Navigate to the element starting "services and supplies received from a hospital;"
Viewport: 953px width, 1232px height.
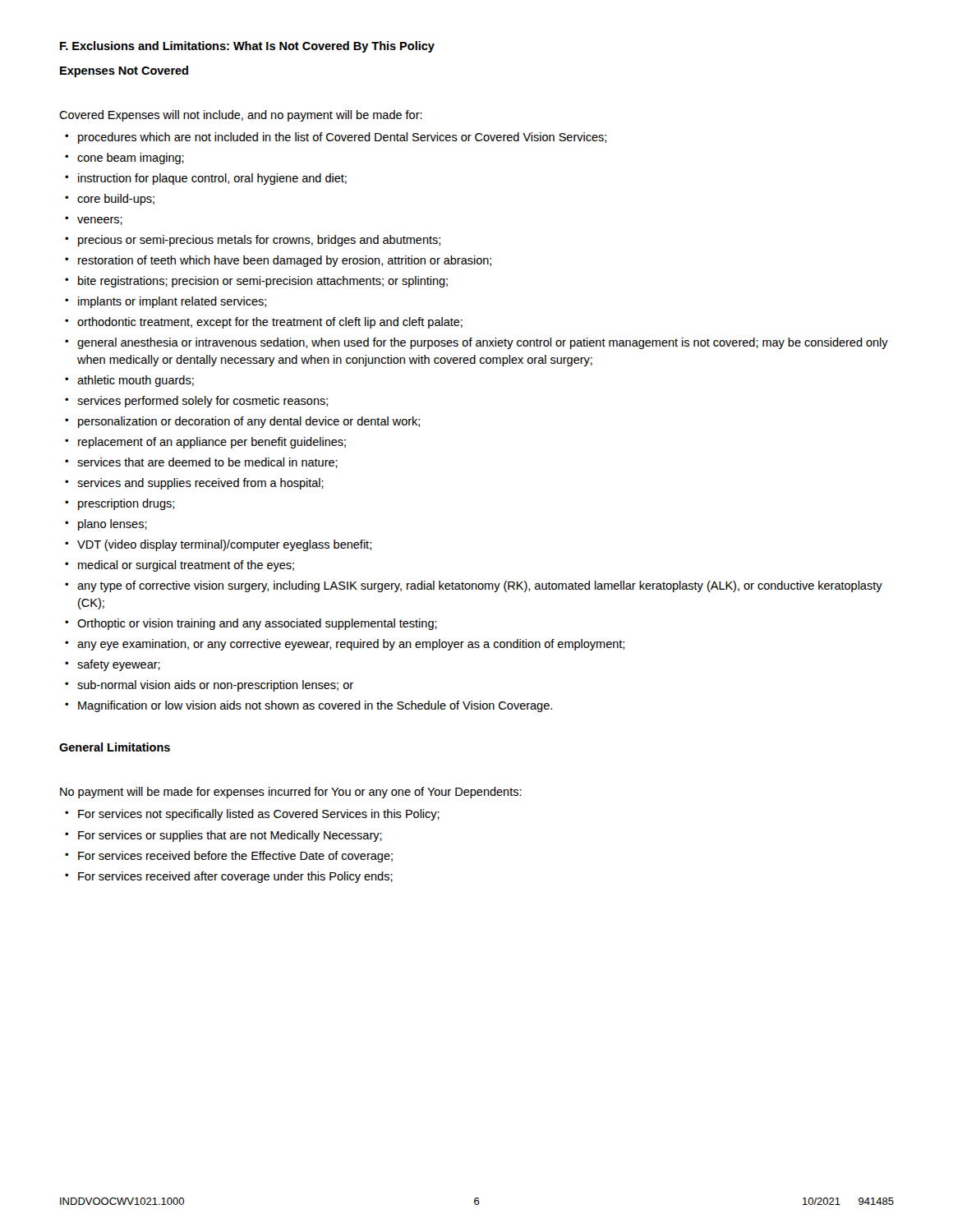click(x=201, y=483)
